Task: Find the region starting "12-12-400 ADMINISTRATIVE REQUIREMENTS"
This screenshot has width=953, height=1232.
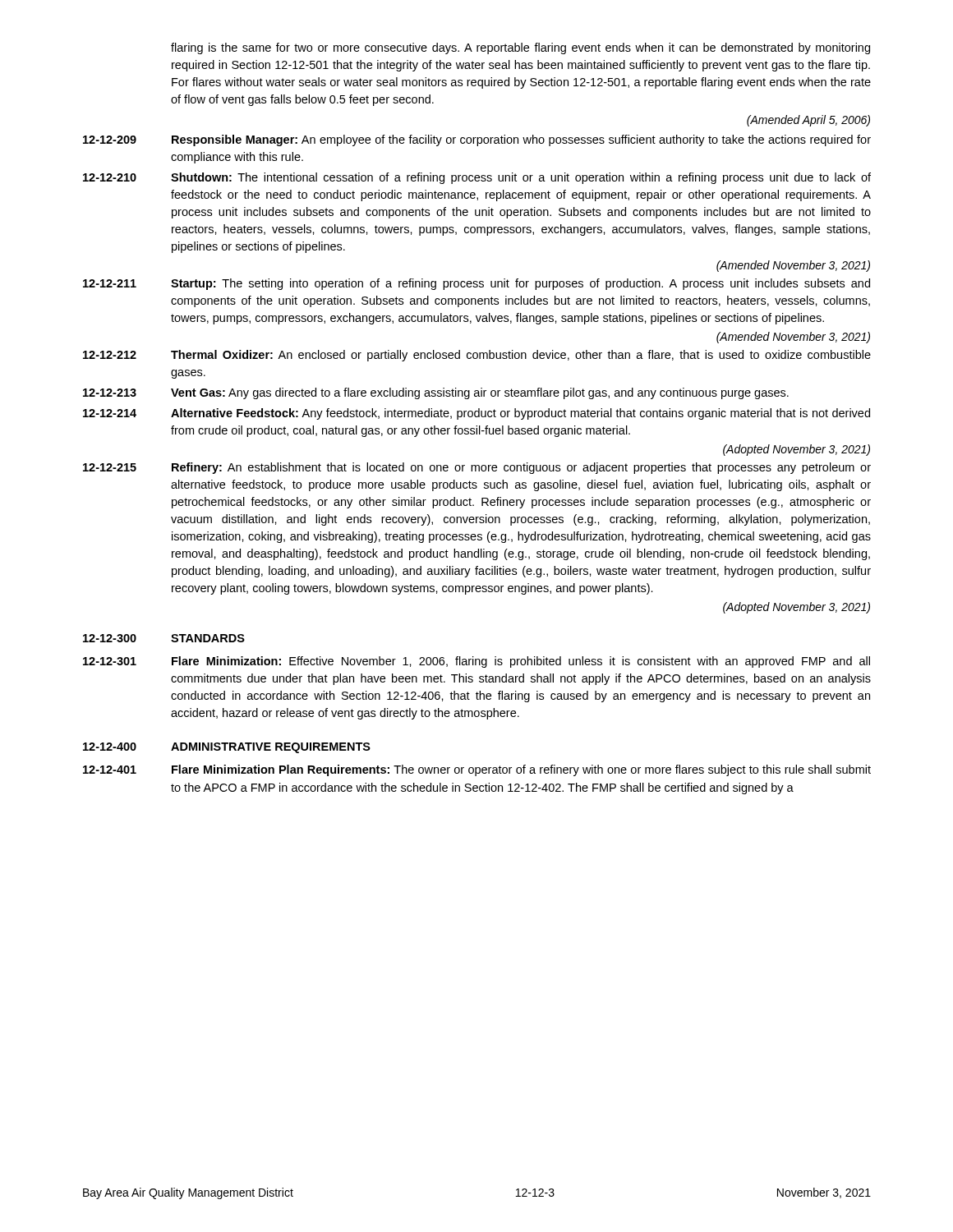Action: pyautogui.click(x=226, y=747)
